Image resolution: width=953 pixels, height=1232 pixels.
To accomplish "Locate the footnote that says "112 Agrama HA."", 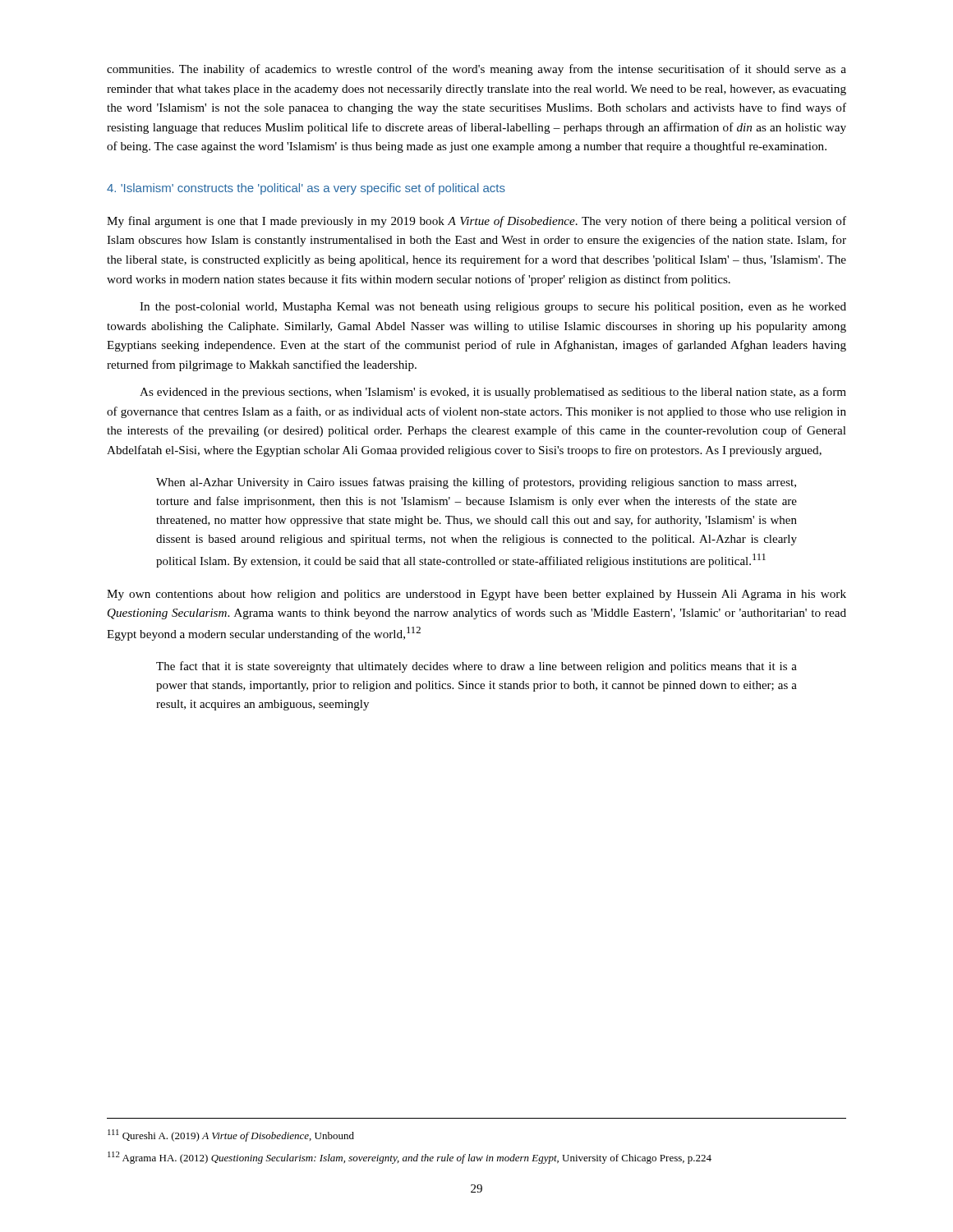I will point(409,1157).
